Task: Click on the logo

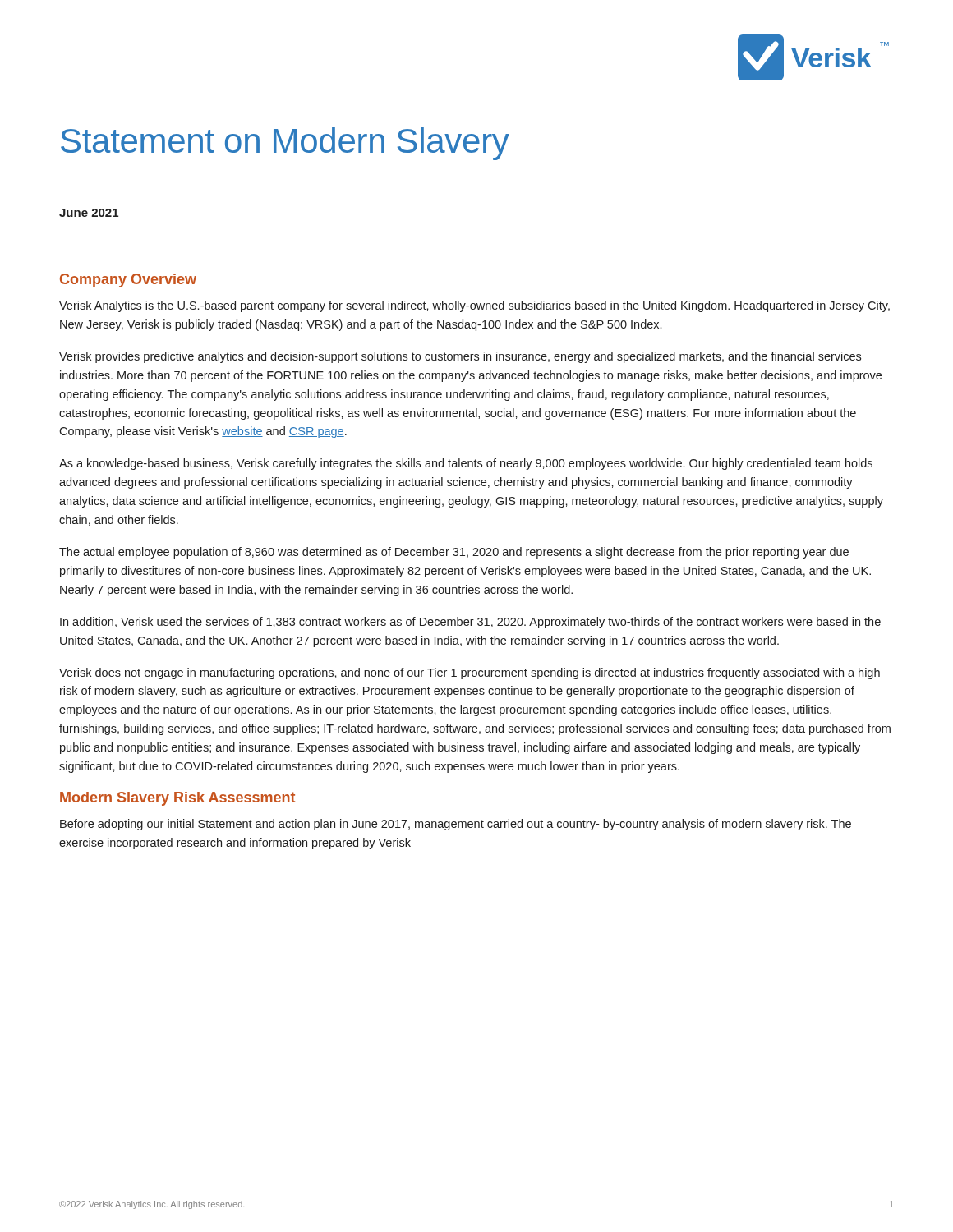Action: click(x=816, y=59)
